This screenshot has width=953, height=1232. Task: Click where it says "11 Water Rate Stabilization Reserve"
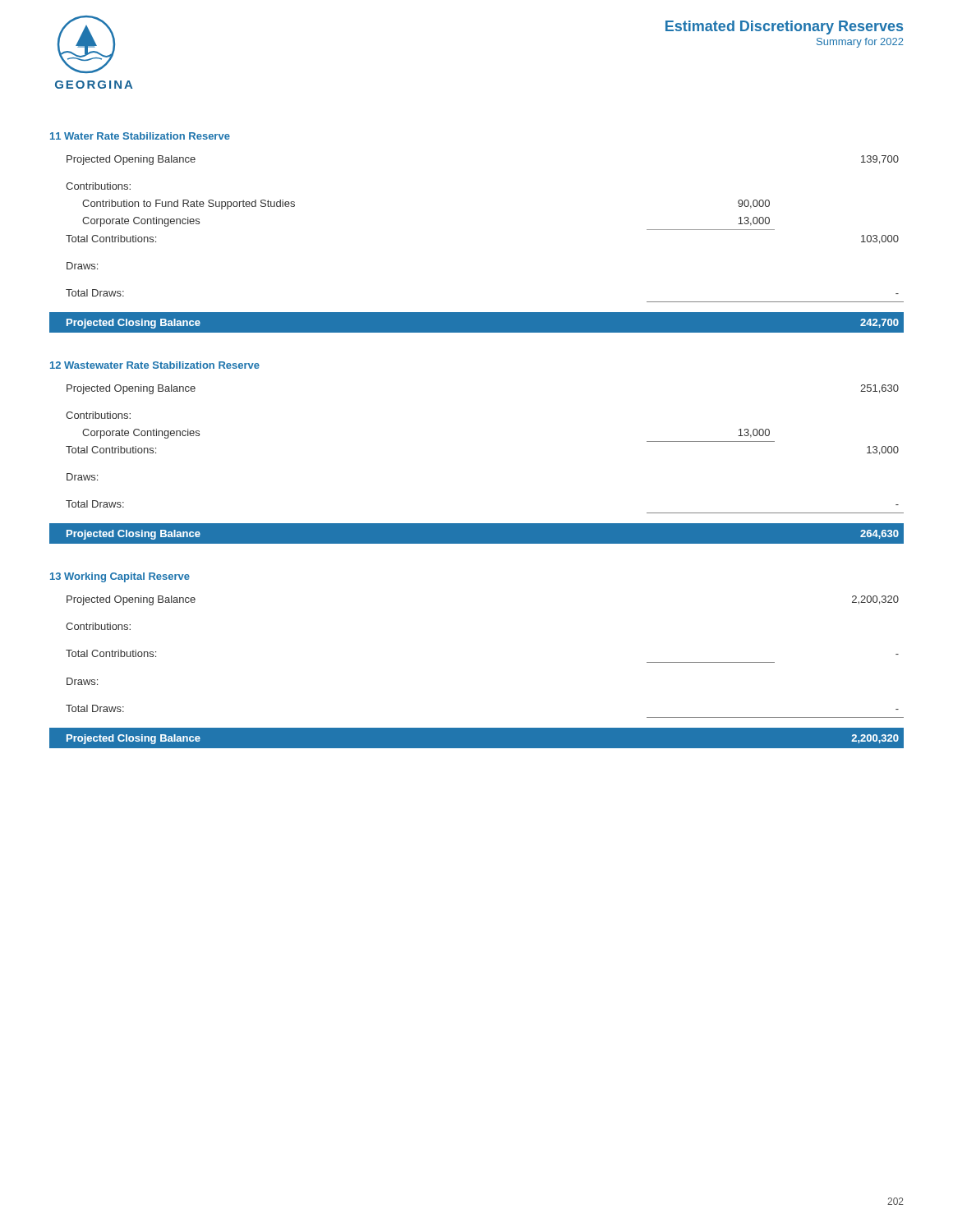click(x=140, y=136)
